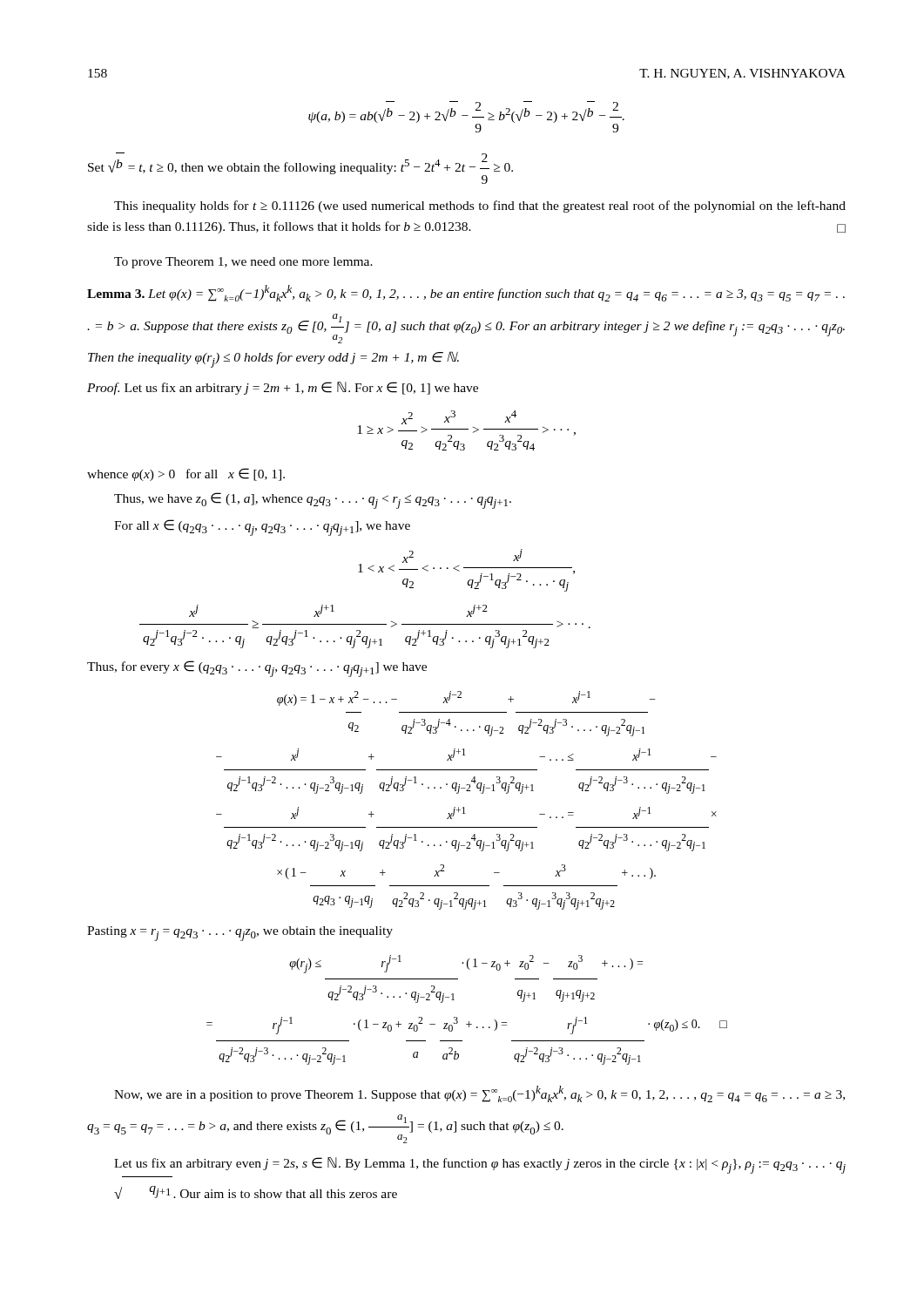The height and width of the screenshot is (1307, 924).
Task: Click on the formula that says "xjq2j−1q3j−2 · . . . ·"
Action: coord(365,625)
